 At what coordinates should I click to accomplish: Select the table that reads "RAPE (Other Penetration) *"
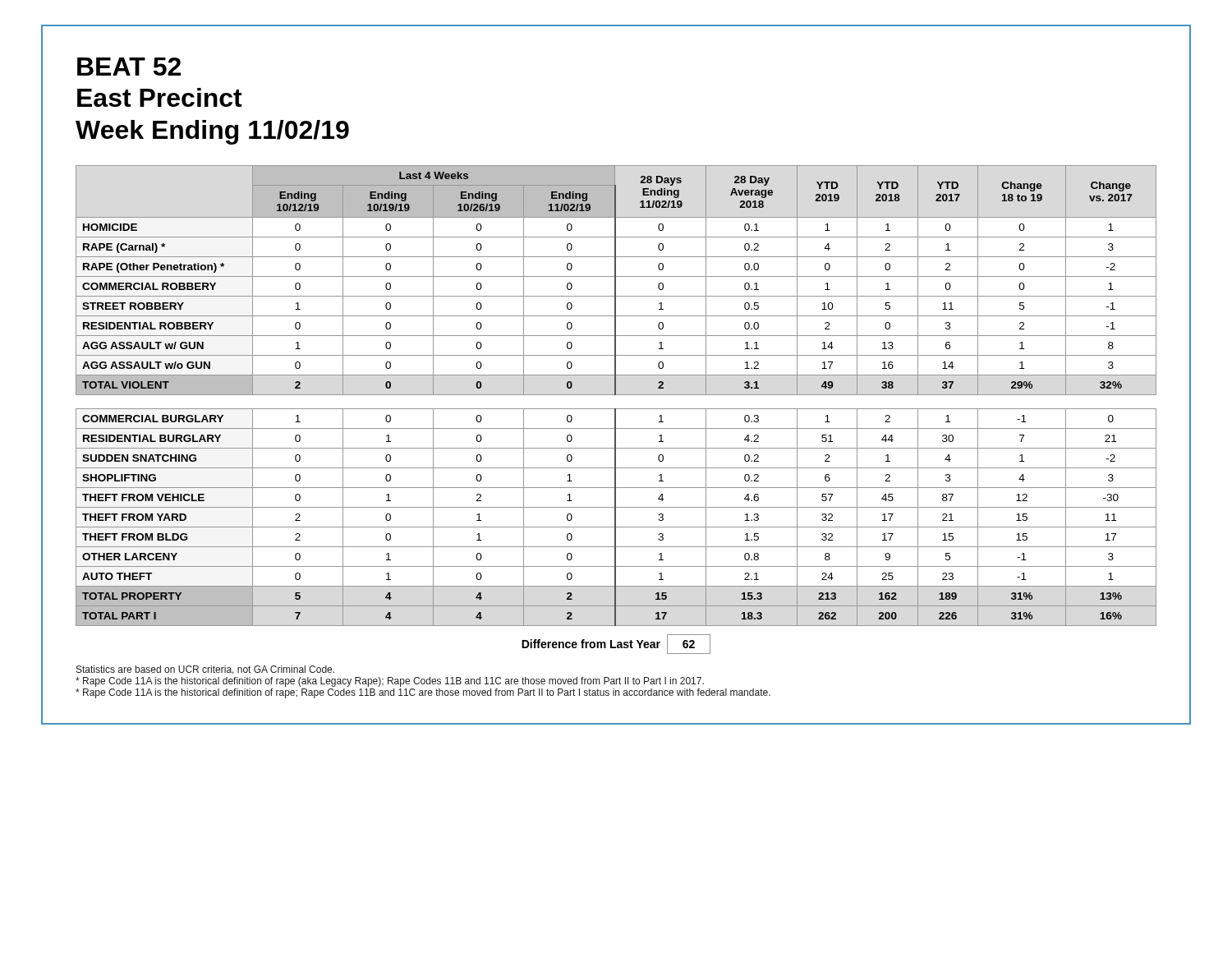click(x=616, y=396)
